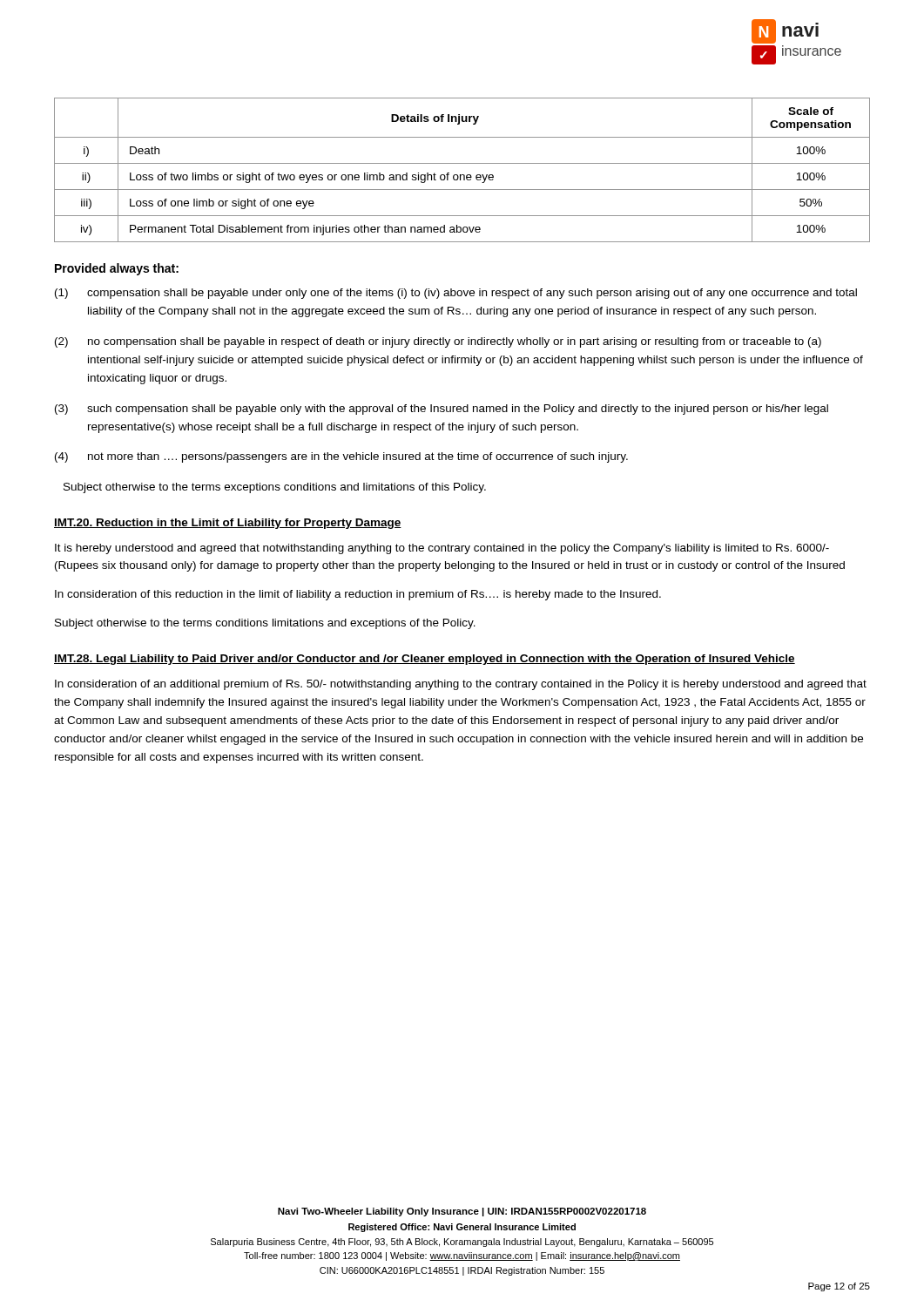
Task: Point to the block beginning "(4) not more"
Action: pos(462,457)
